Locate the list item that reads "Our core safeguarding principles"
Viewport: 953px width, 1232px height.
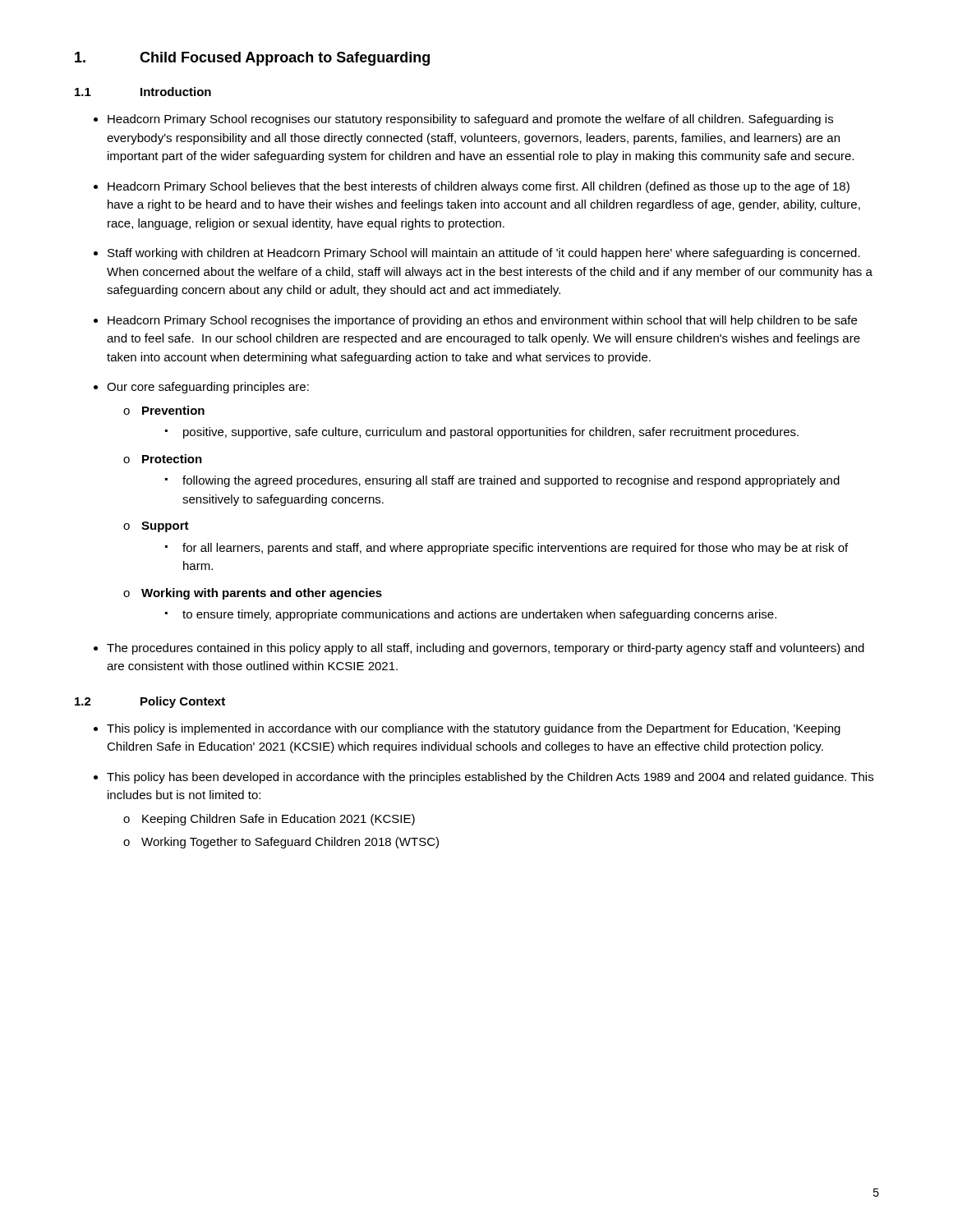(208, 388)
